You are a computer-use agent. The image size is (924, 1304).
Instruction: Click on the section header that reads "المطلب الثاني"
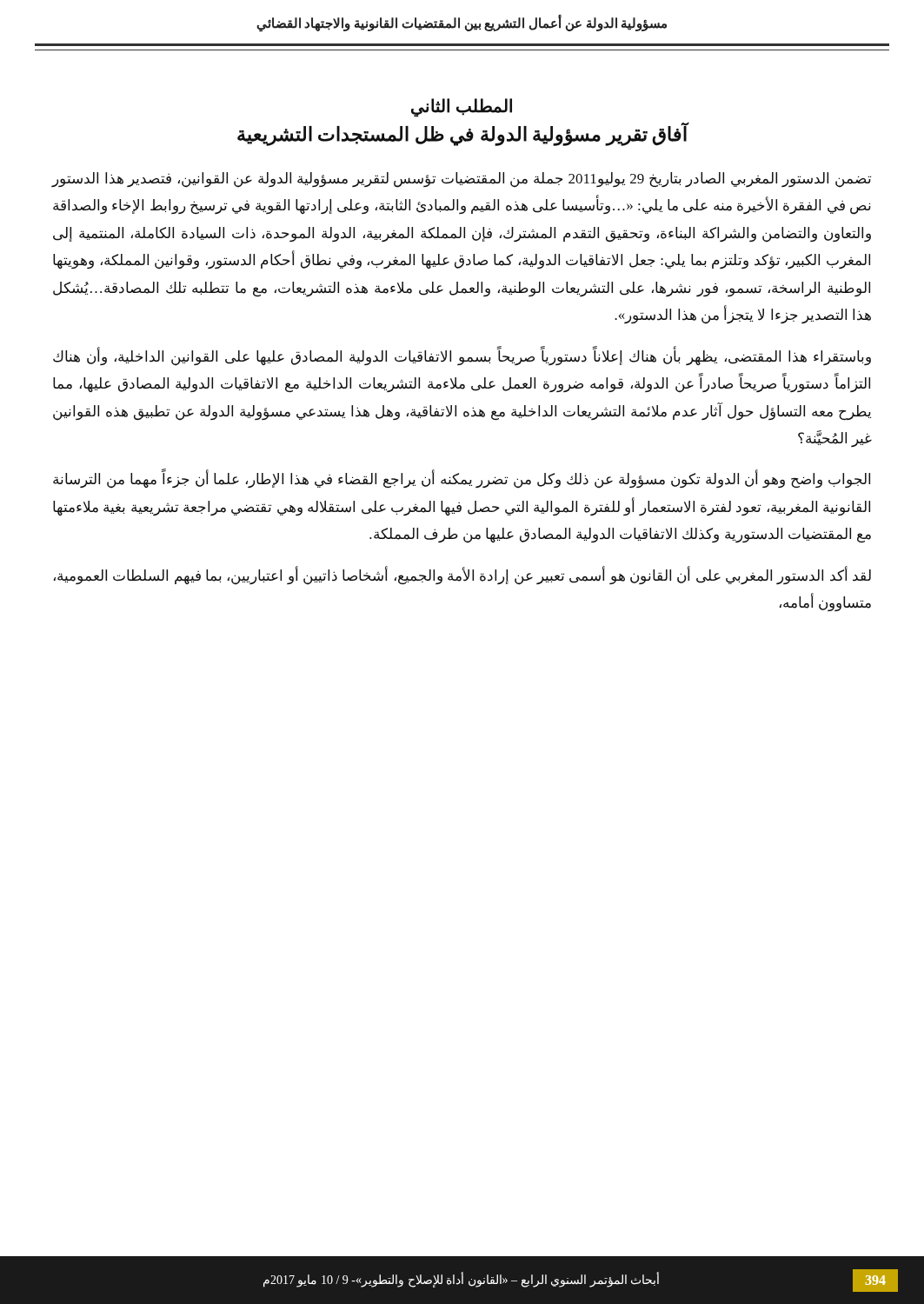pos(462,106)
